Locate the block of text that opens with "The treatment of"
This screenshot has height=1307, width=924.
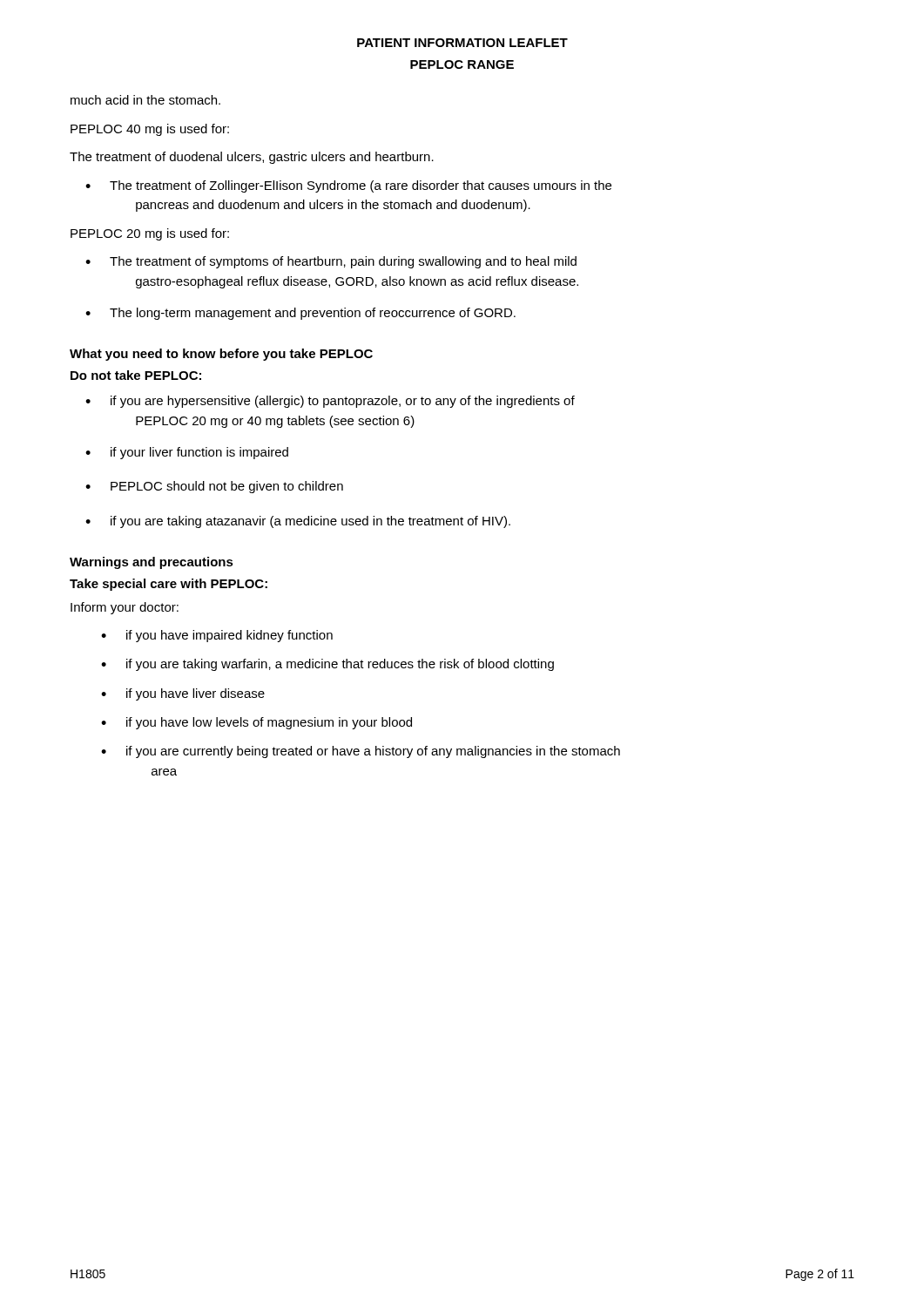(x=252, y=156)
